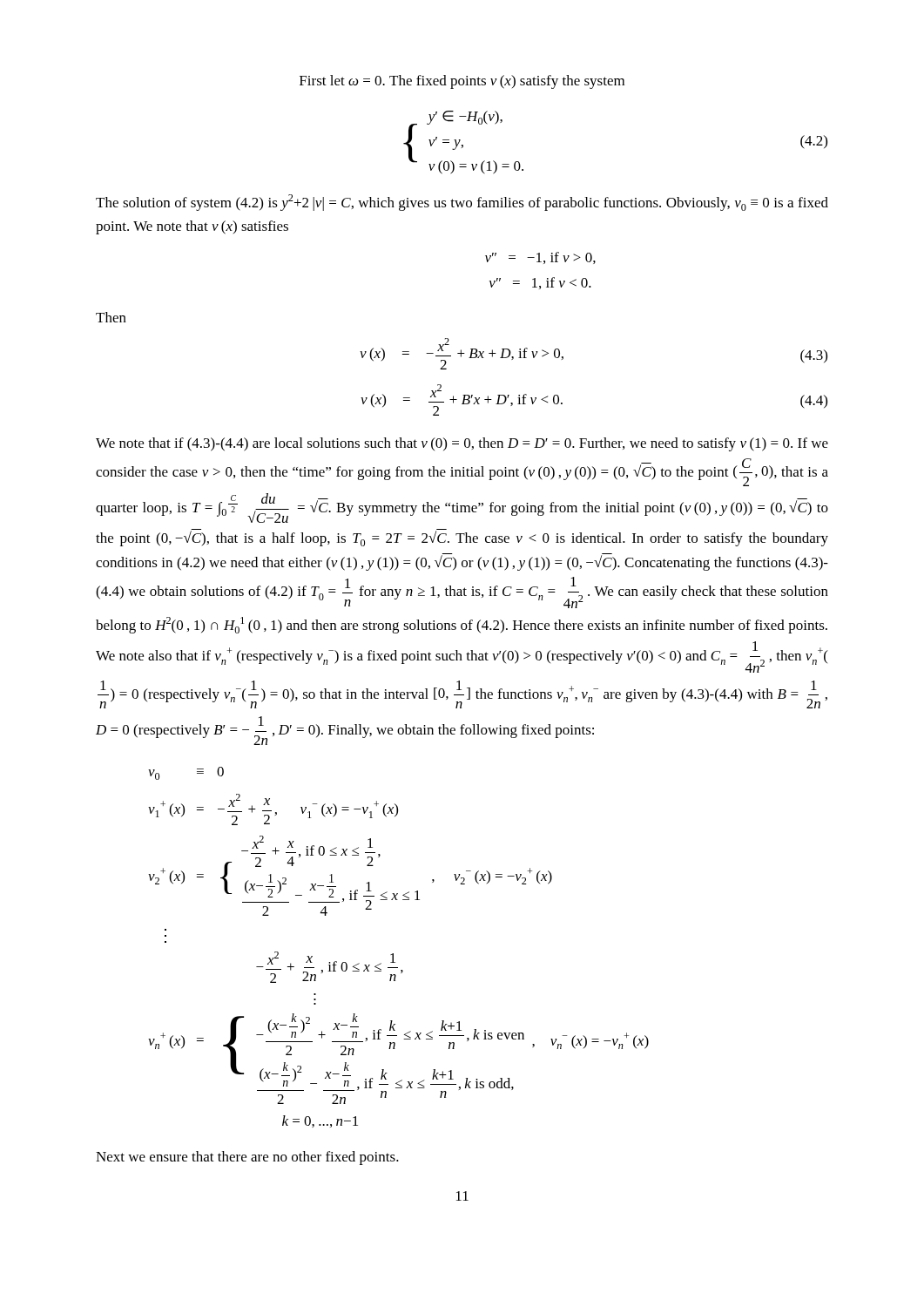This screenshot has height=1307, width=924.
Task: Click on the text block starting "v (x) = −x22"
Action: 443,356
